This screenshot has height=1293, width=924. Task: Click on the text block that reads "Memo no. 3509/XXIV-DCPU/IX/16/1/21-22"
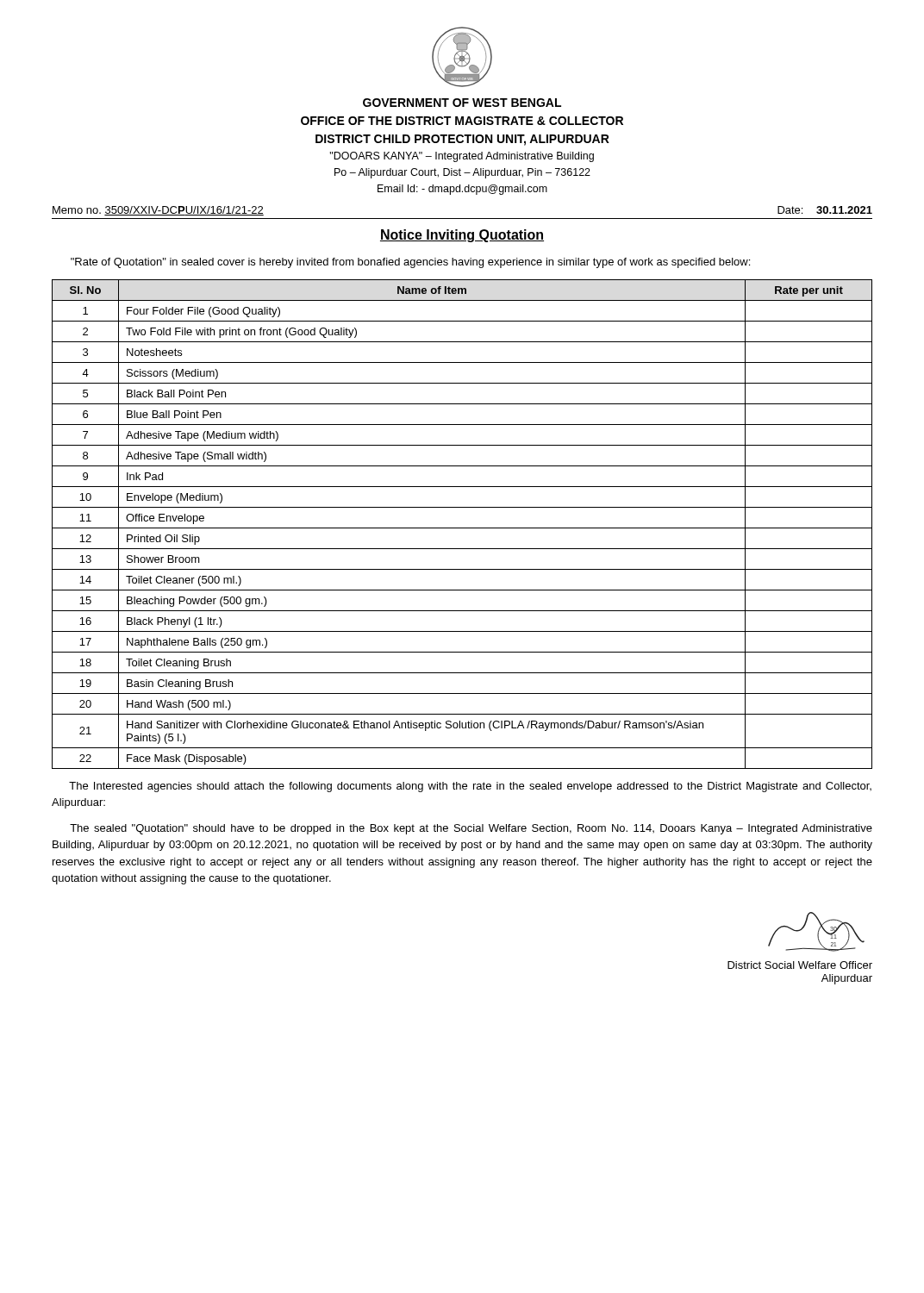[462, 210]
